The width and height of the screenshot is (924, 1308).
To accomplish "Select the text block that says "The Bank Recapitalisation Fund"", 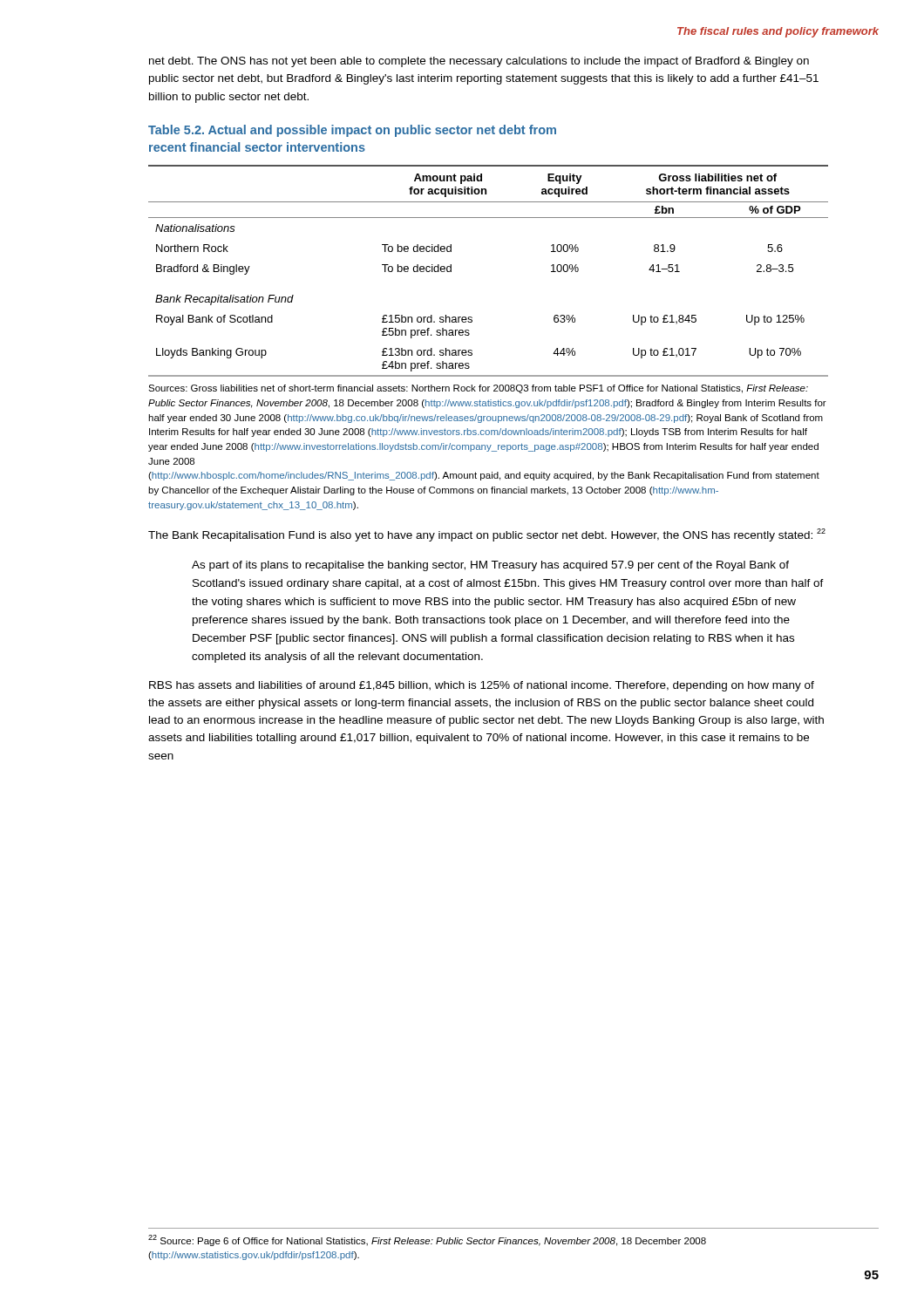I will pyautogui.click(x=487, y=534).
